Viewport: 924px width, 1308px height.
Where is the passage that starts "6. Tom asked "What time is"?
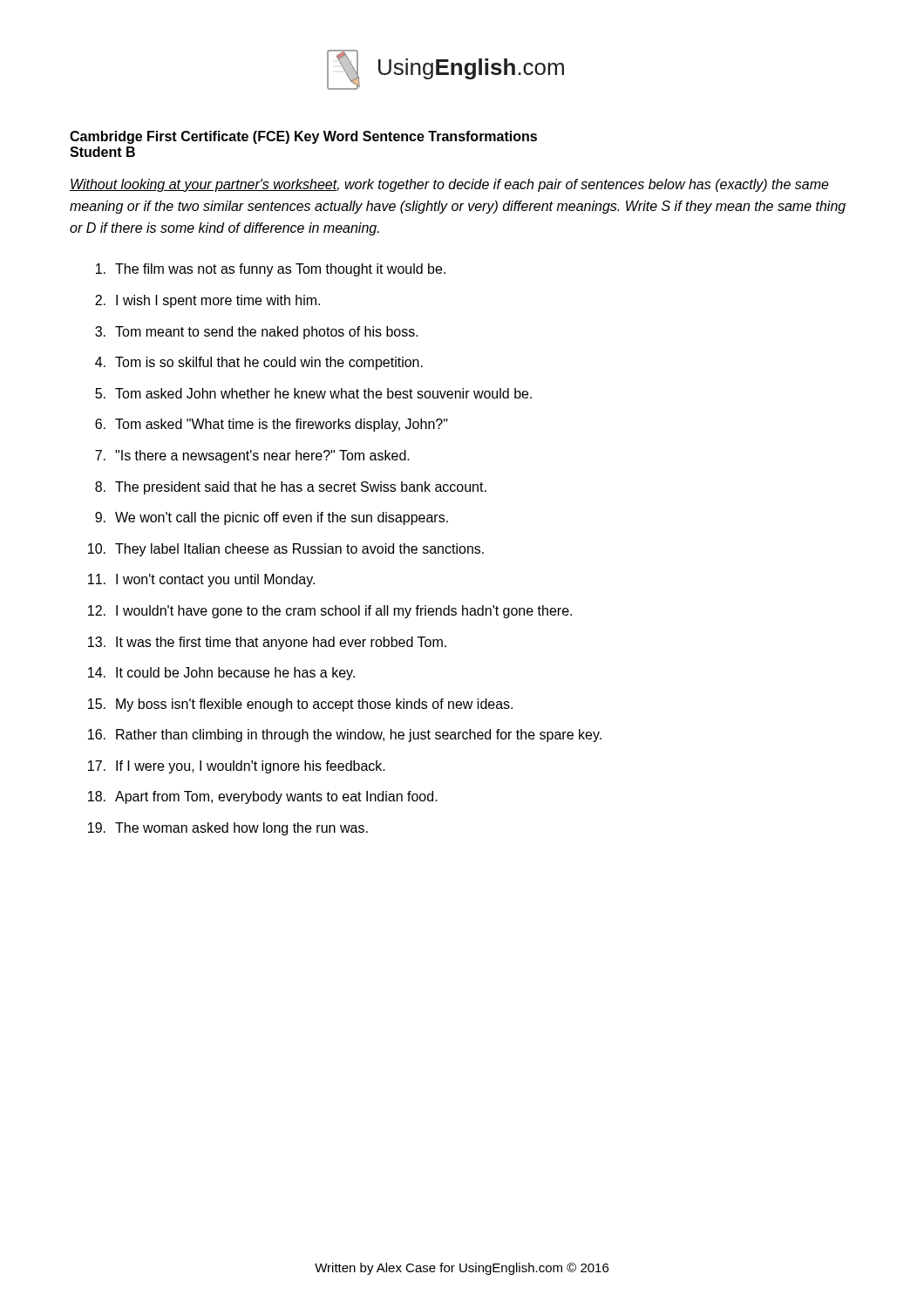coord(272,425)
